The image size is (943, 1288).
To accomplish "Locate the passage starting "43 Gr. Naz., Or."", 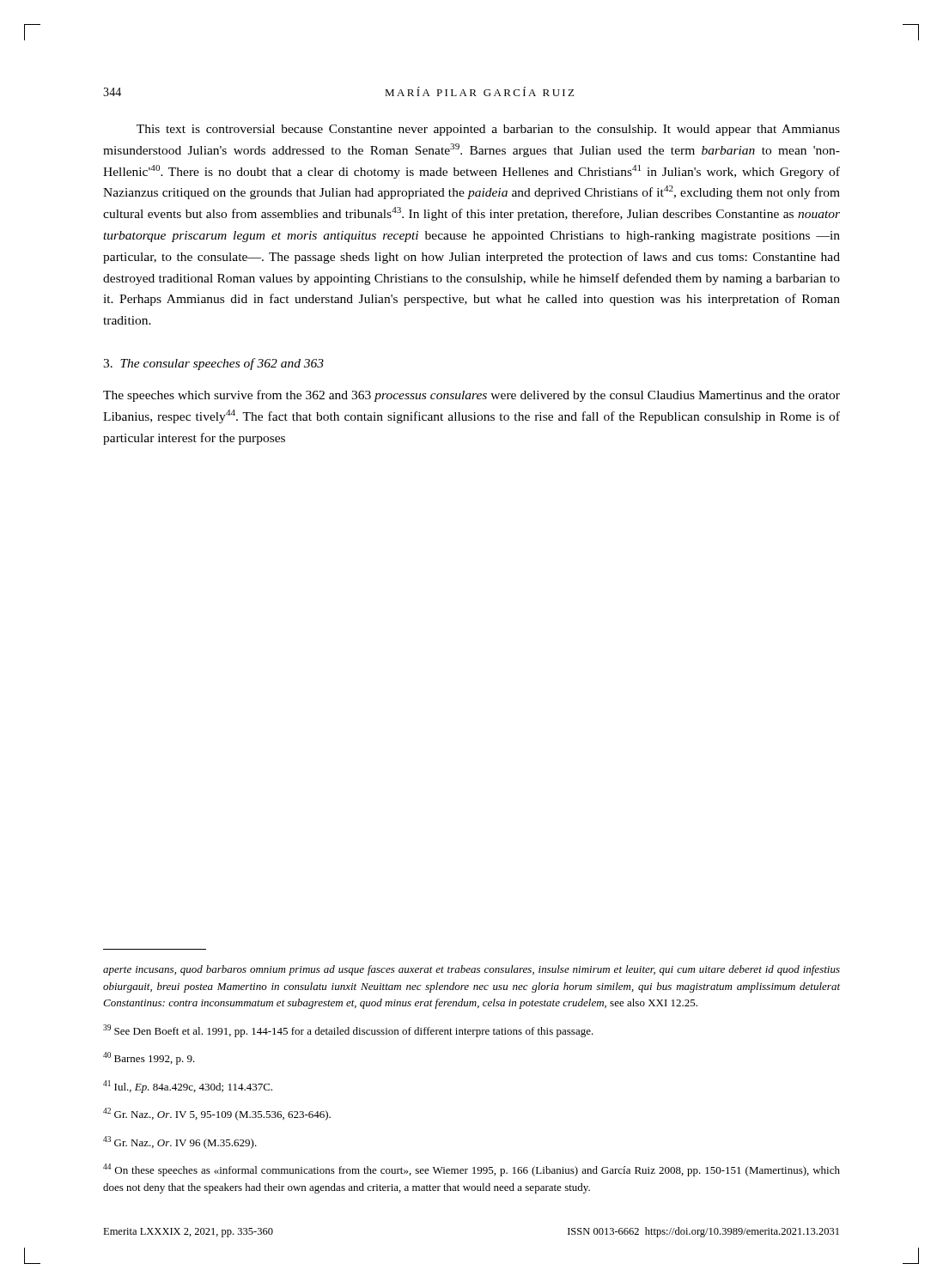I will click(x=180, y=1142).
